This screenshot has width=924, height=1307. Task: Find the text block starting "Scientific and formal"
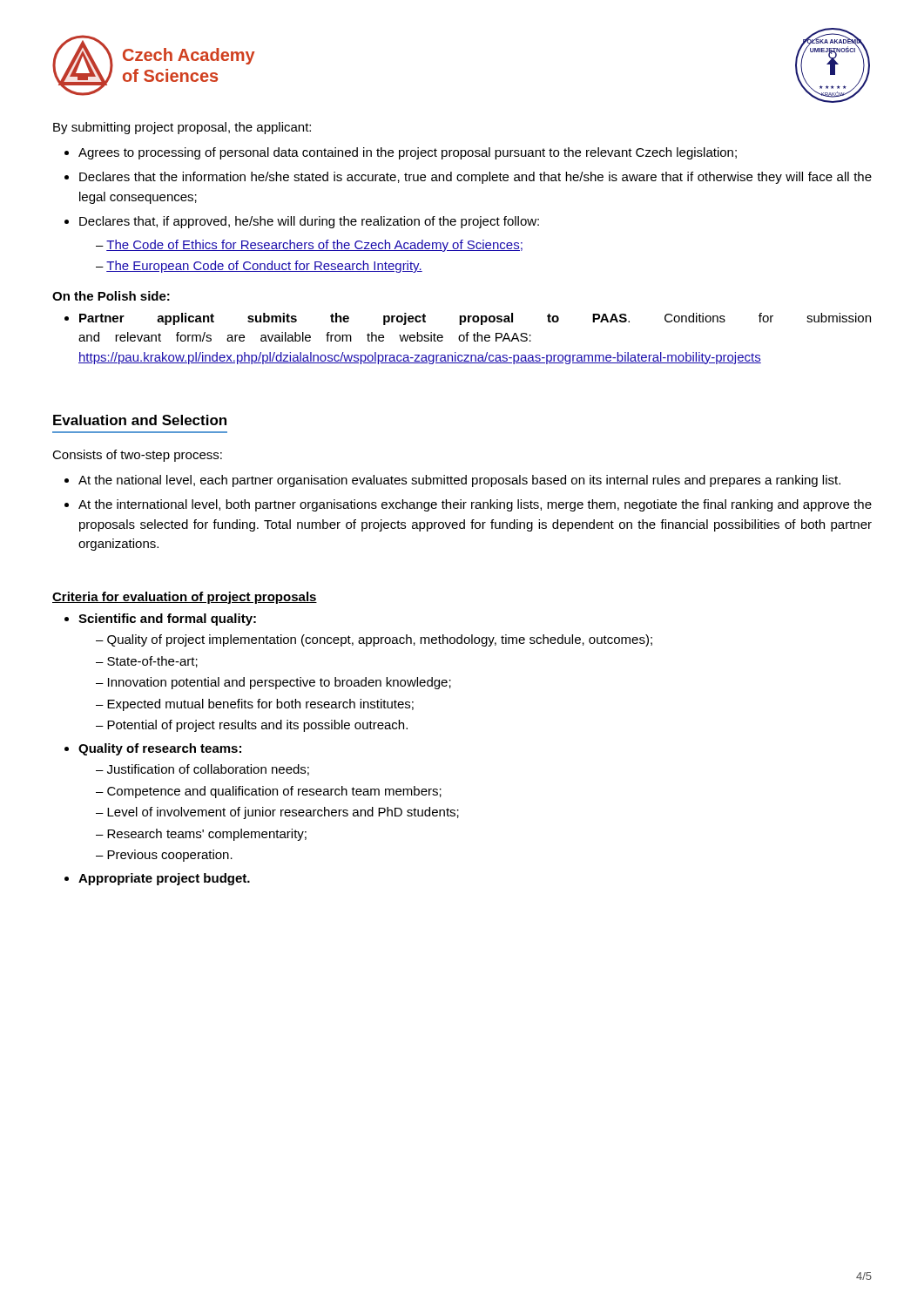[x=167, y=620]
